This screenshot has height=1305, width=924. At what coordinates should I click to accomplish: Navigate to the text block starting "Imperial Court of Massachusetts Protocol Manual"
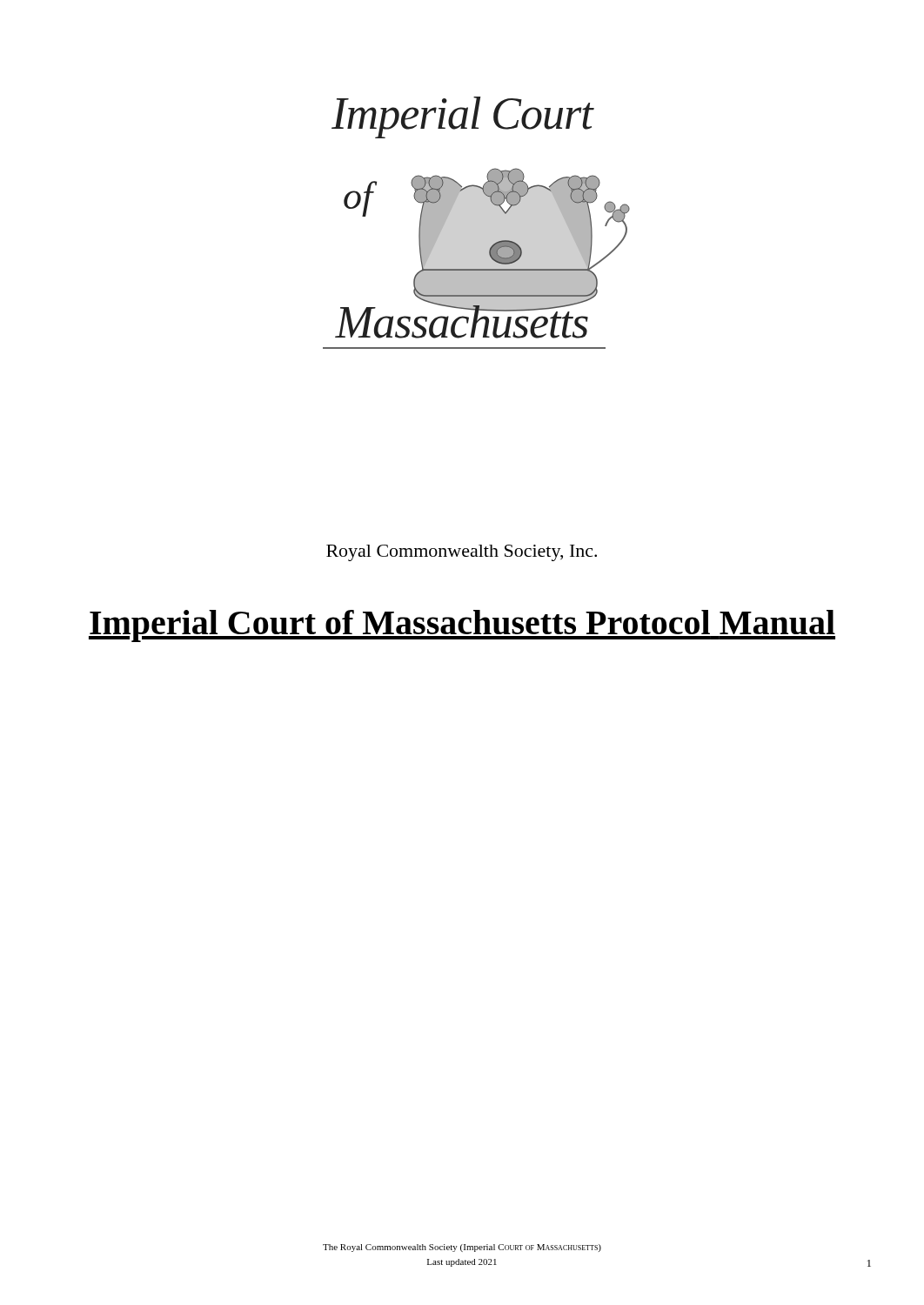pos(462,622)
